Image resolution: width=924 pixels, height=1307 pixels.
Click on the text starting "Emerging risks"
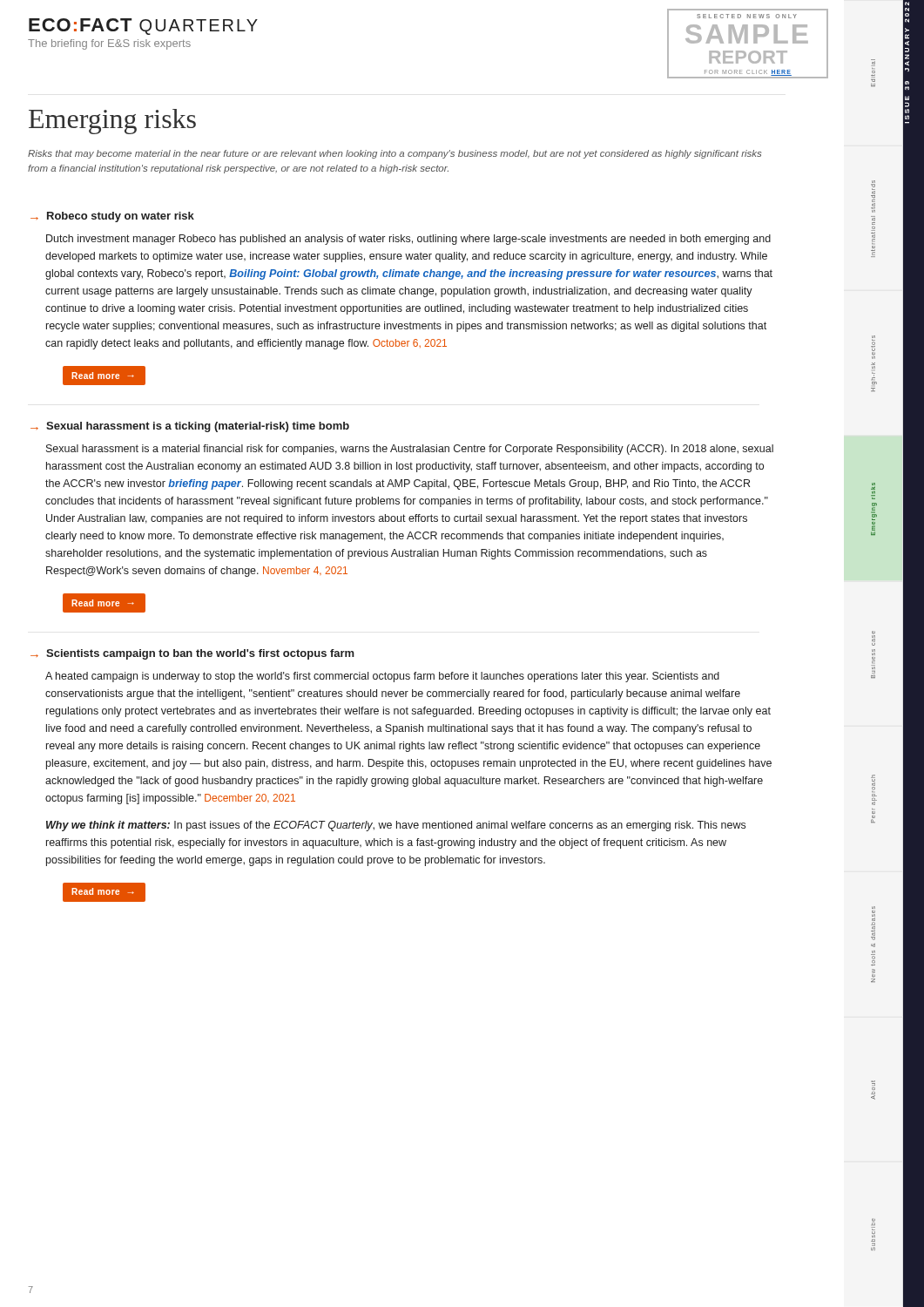112,122
